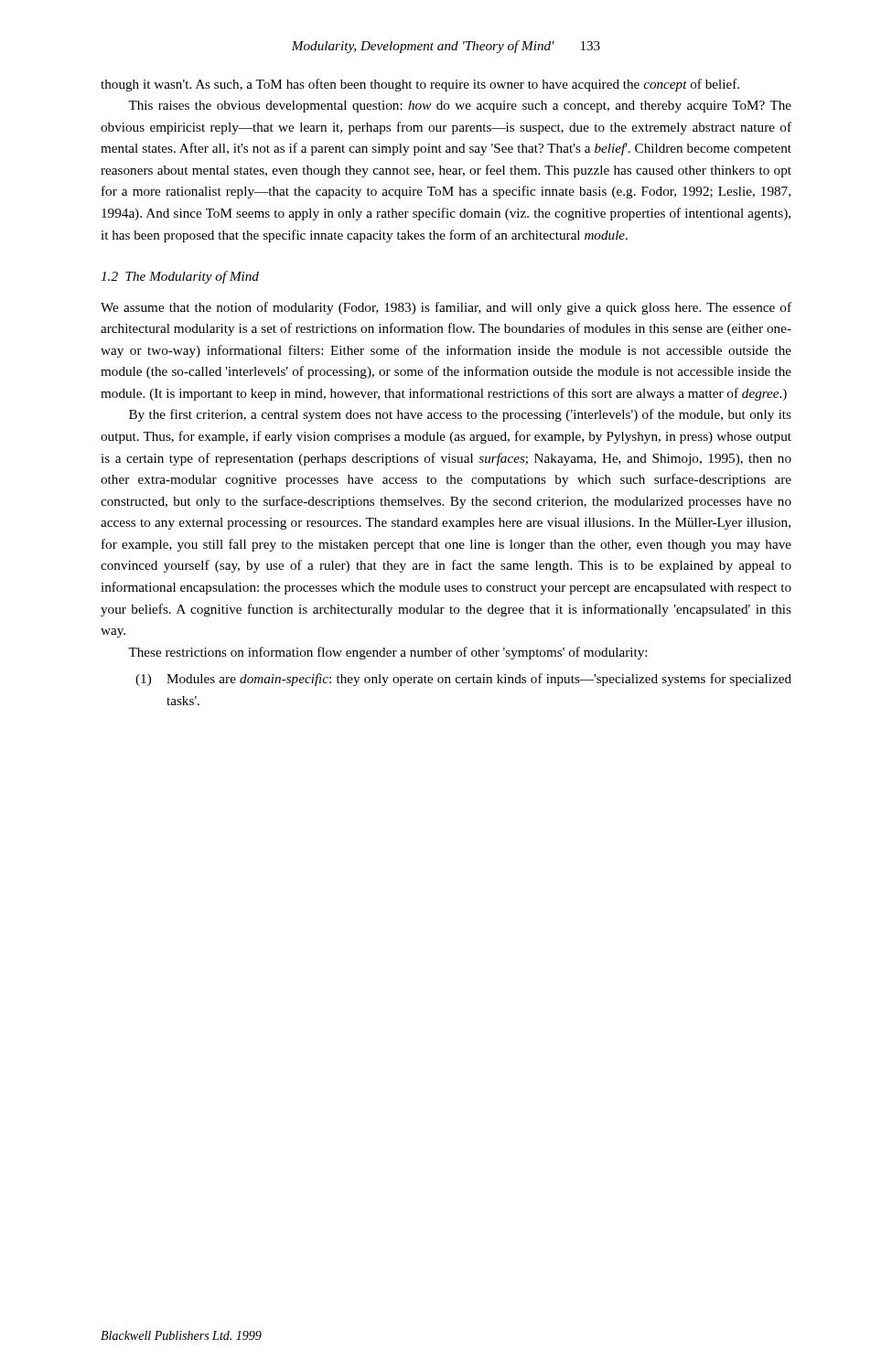Where is the passage that starts "though it wasn't."?
Screen dimensions: 1372x892
click(x=446, y=159)
